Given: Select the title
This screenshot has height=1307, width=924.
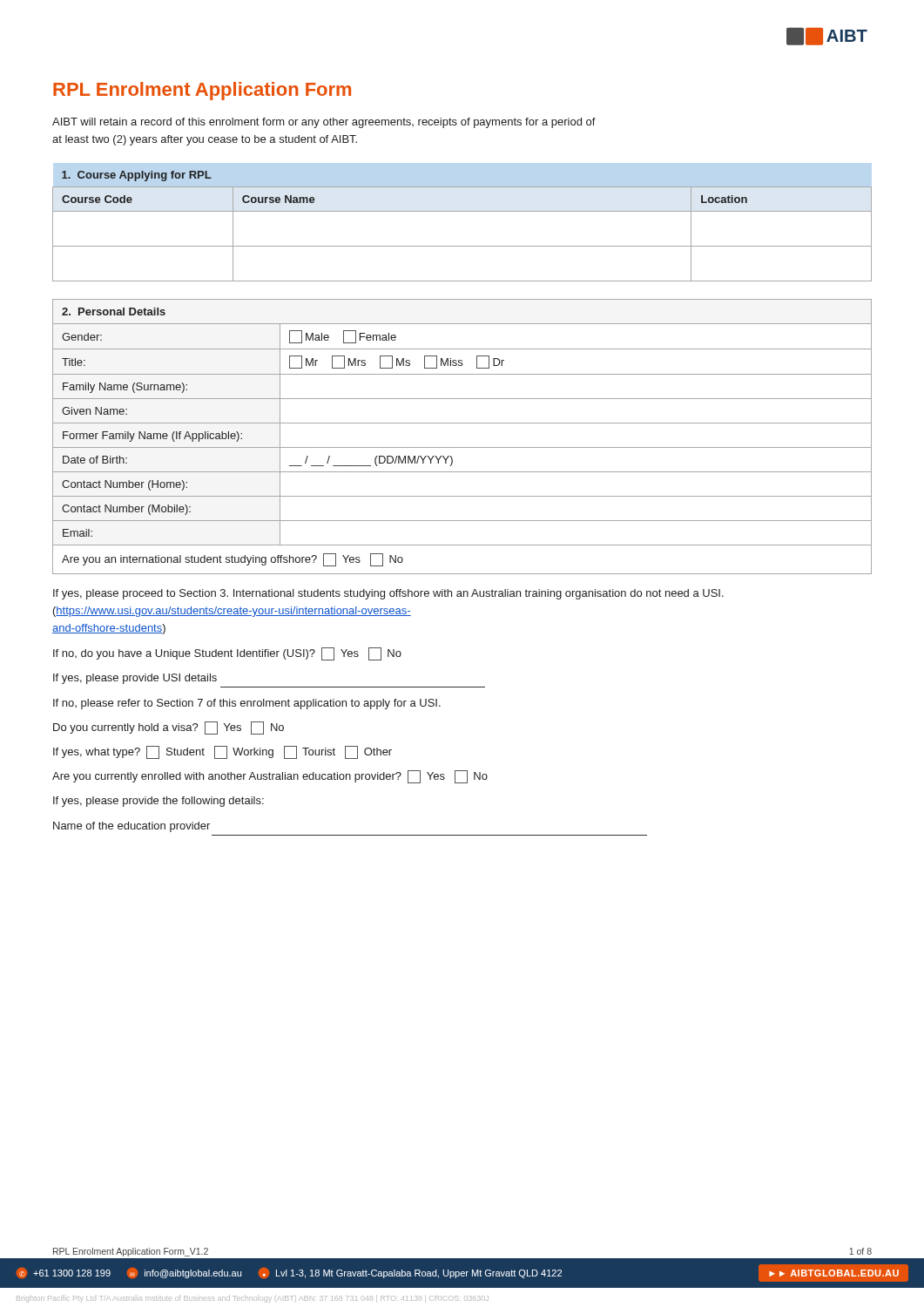Looking at the screenshot, I should 202,89.
